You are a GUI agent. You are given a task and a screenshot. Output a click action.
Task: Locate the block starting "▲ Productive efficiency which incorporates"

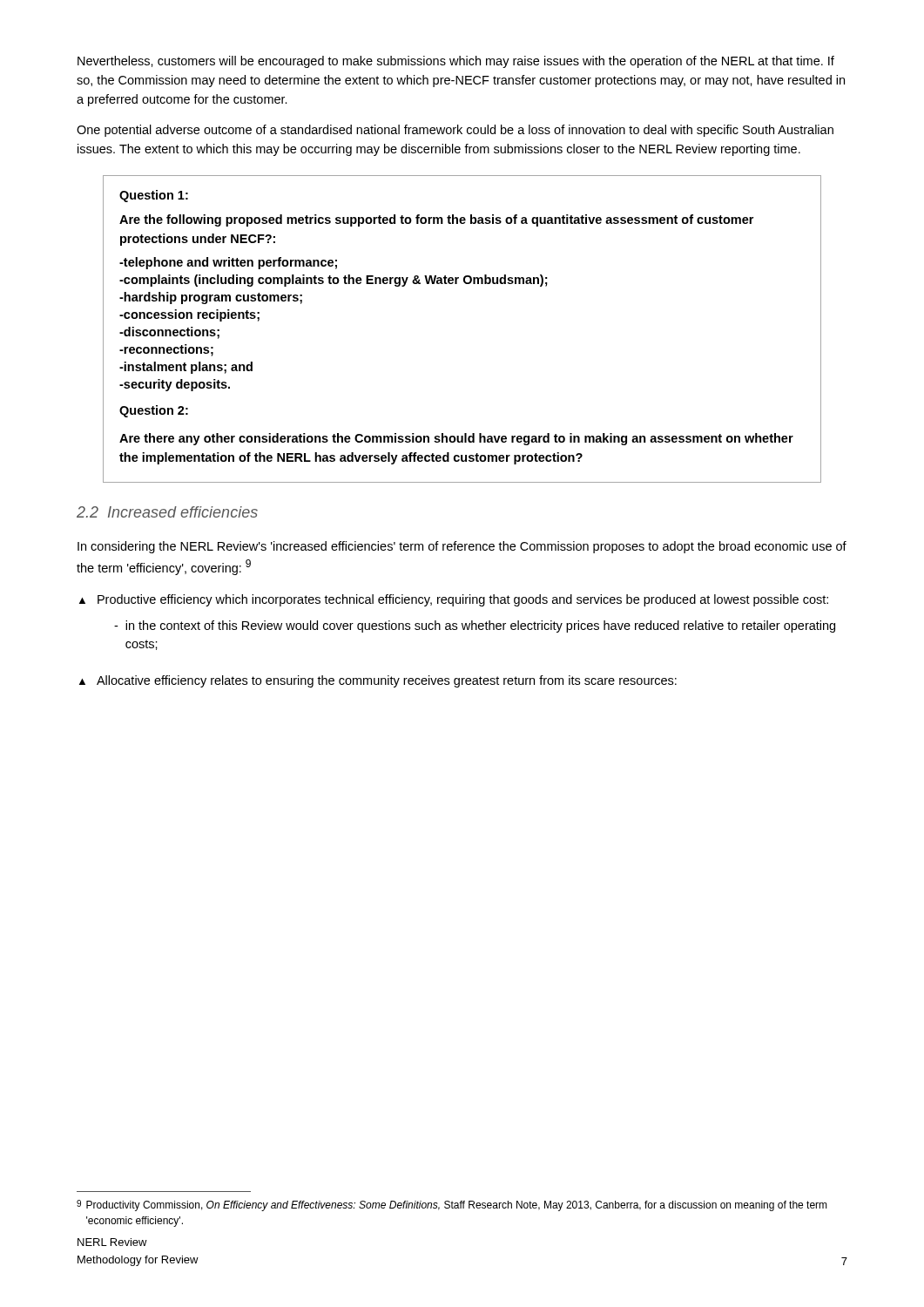click(462, 625)
